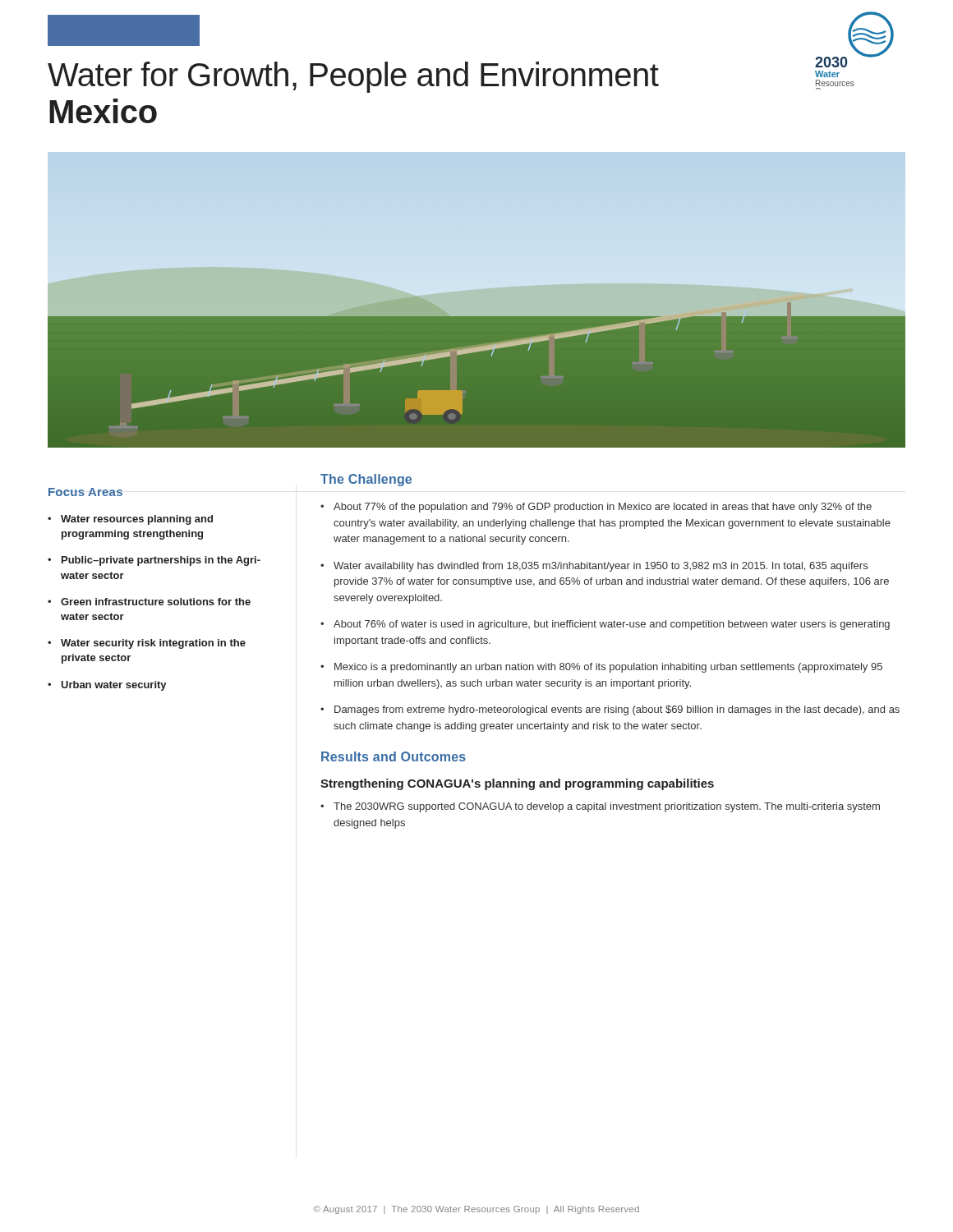Select the text block starting "Public–private partnerships in"
Image resolution: width=953 pixels, height=1232 pixels.
pos(161,568)
